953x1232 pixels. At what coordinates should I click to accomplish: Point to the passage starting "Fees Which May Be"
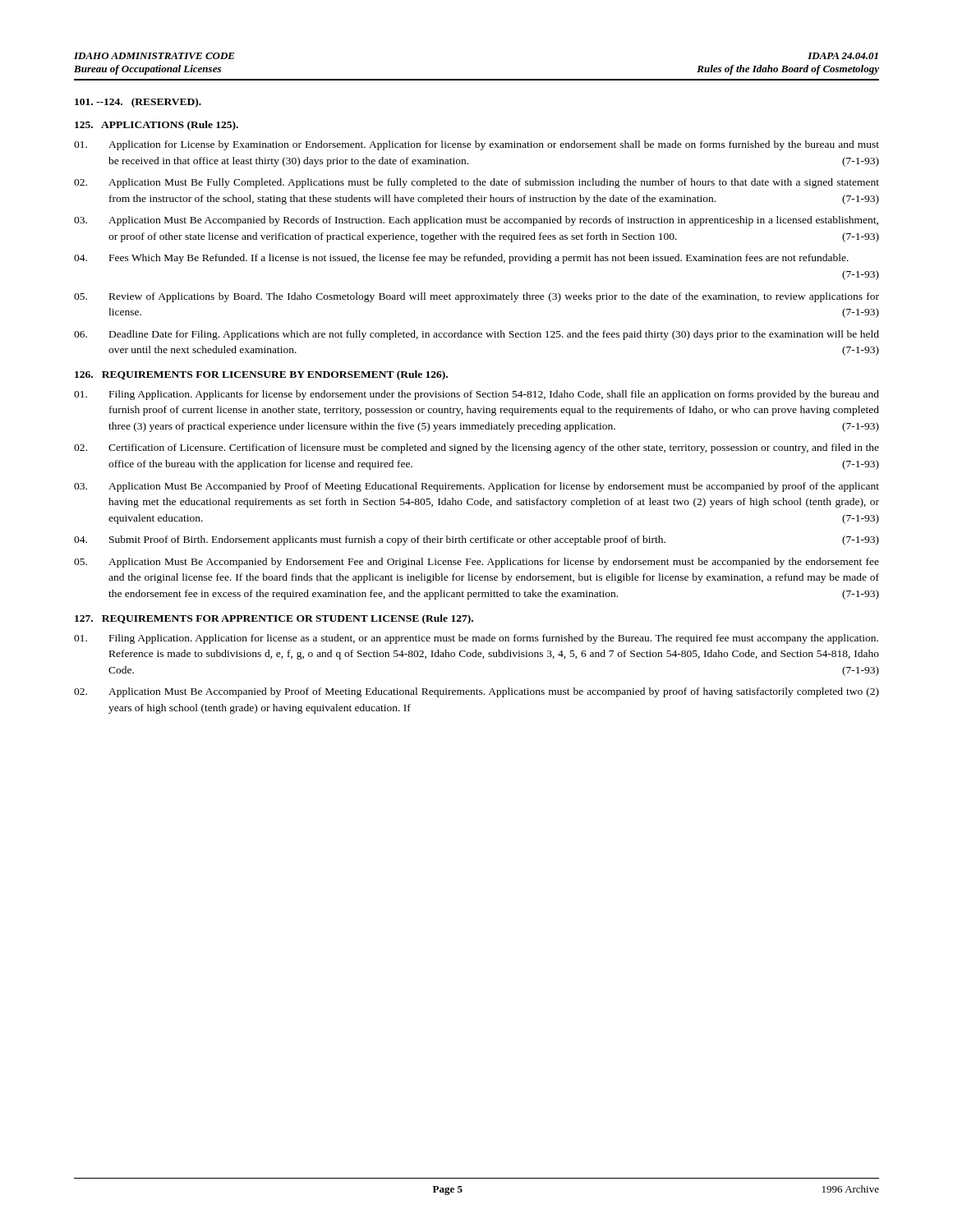point(476,266)
